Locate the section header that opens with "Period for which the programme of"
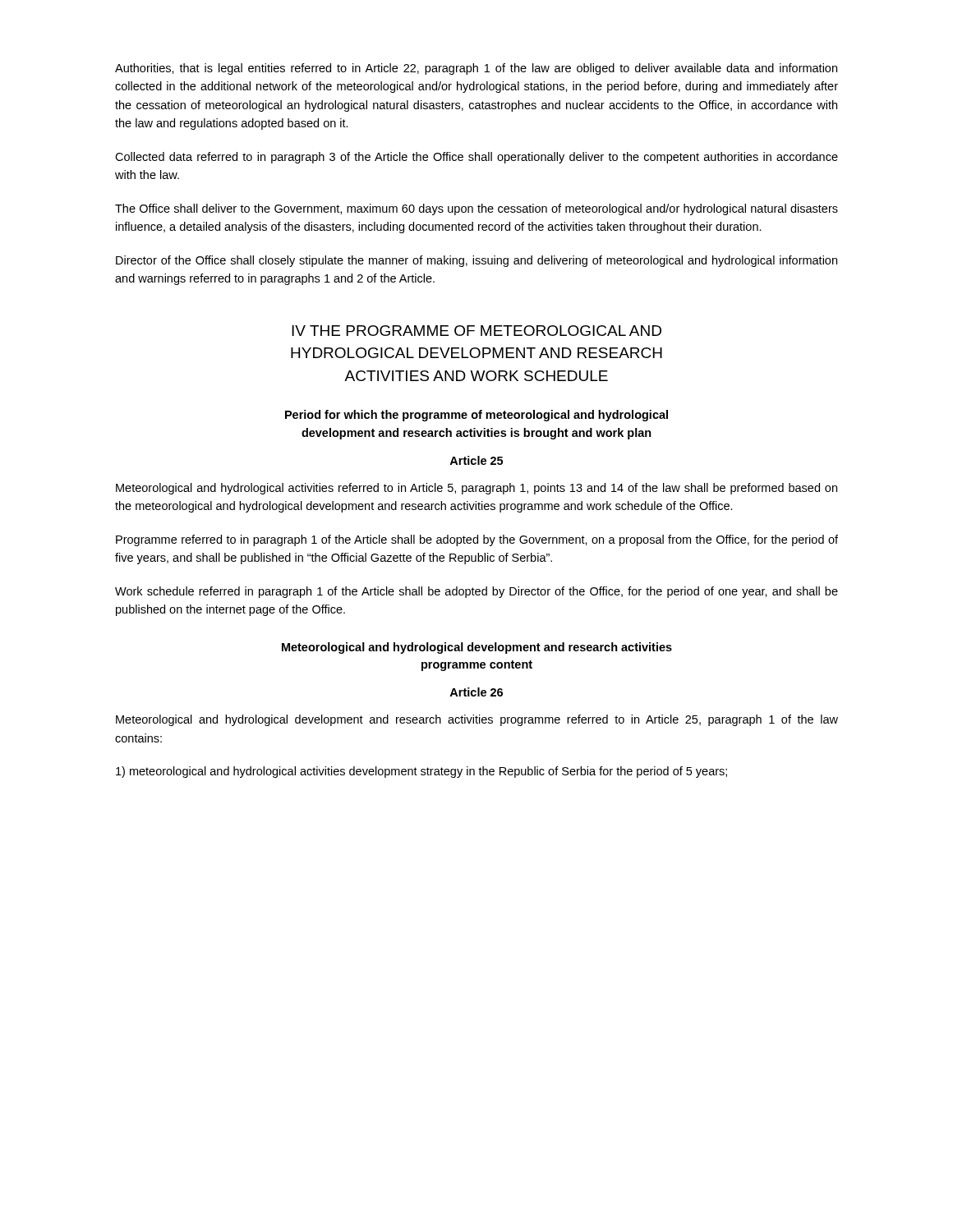This screenshot has height=1232, width=953. pyautogui.click(x=476, y=424)
